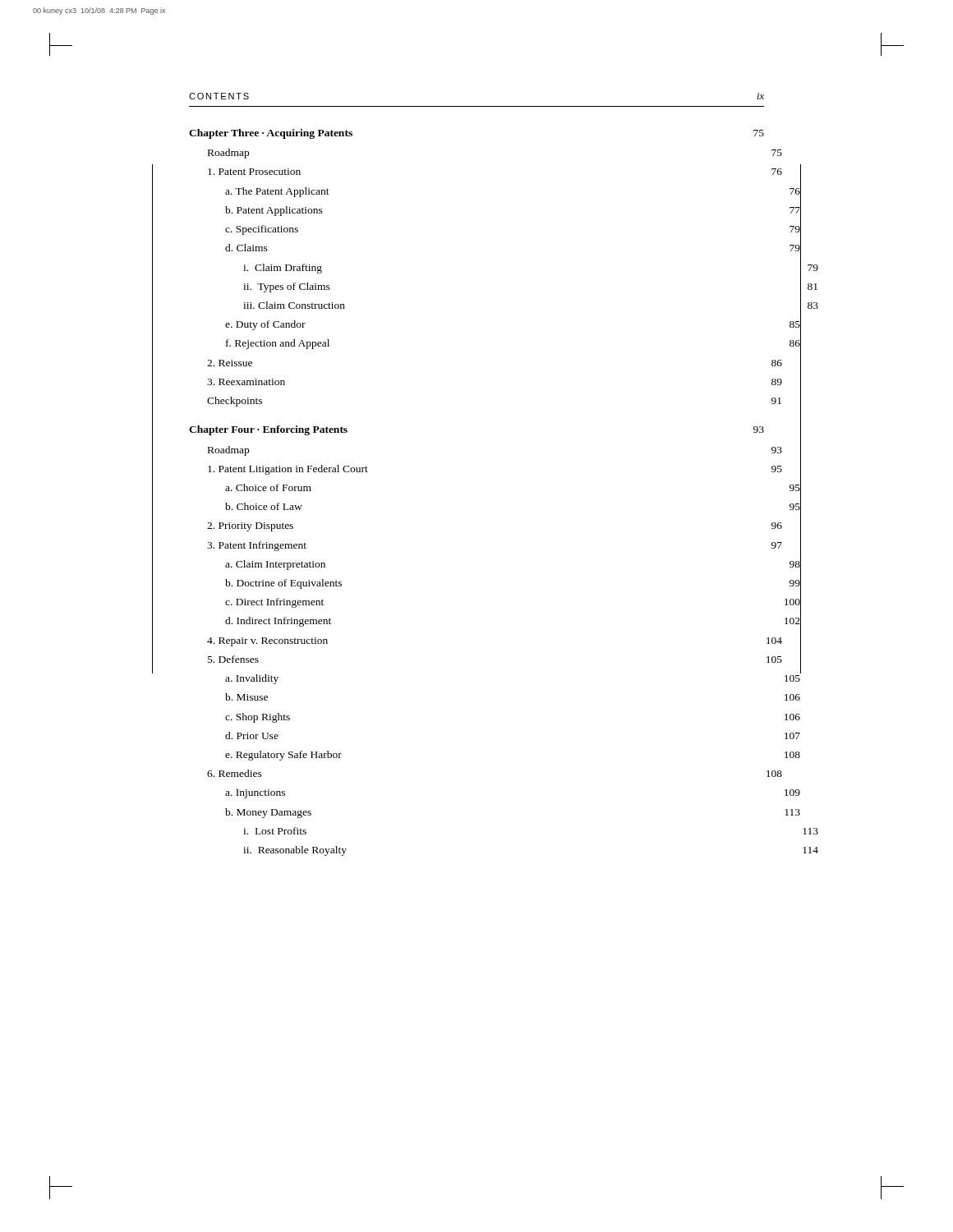The height and width of the screenshot is (1232, 953).
Task: Find the list item with the text "2. Priority Disputes 96"
Action: tap(242, 527)
